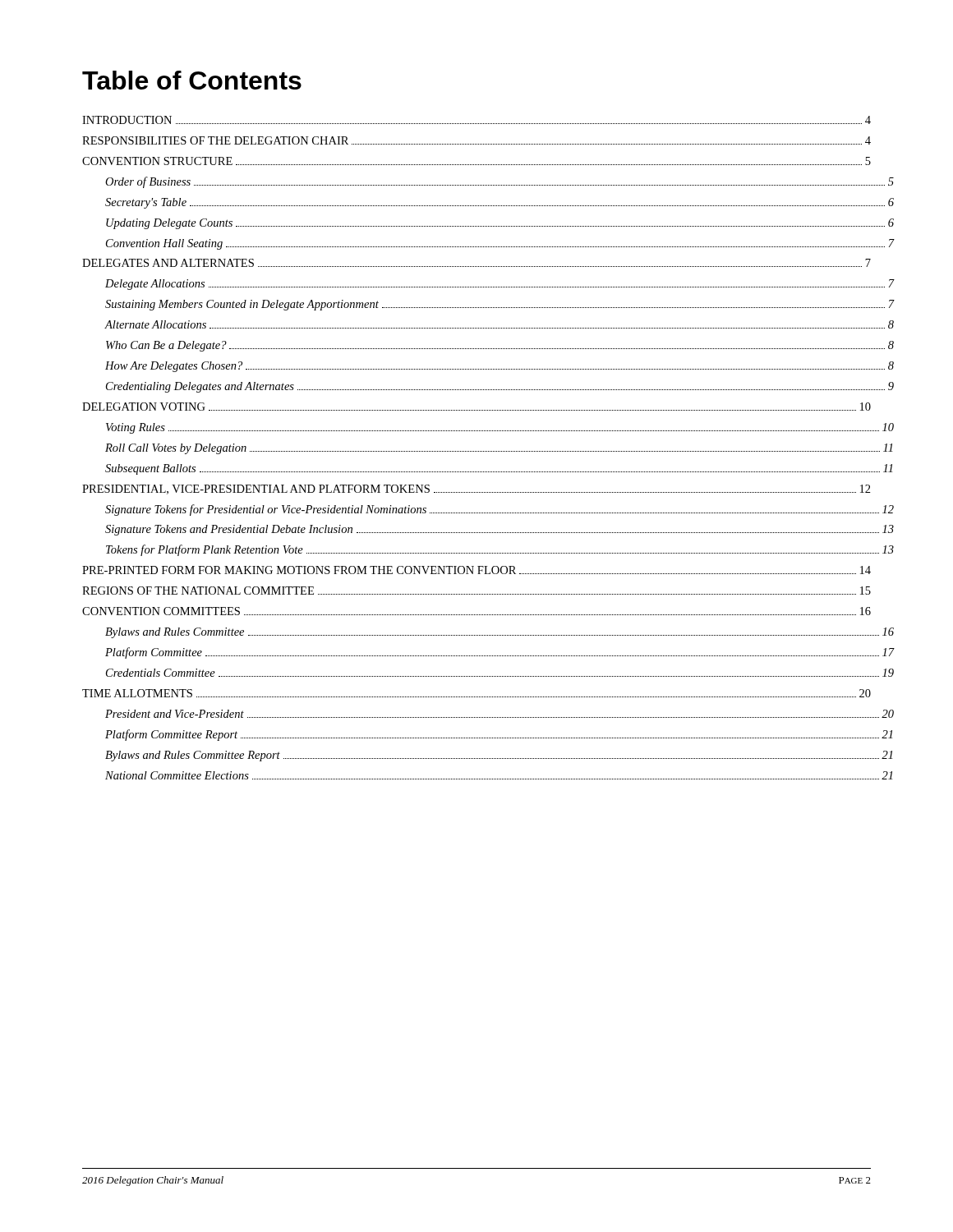The image size is (953, 1232).
Task: Locate the list item containing "Credentials Committee 19"
Action: tap(499, 673)
